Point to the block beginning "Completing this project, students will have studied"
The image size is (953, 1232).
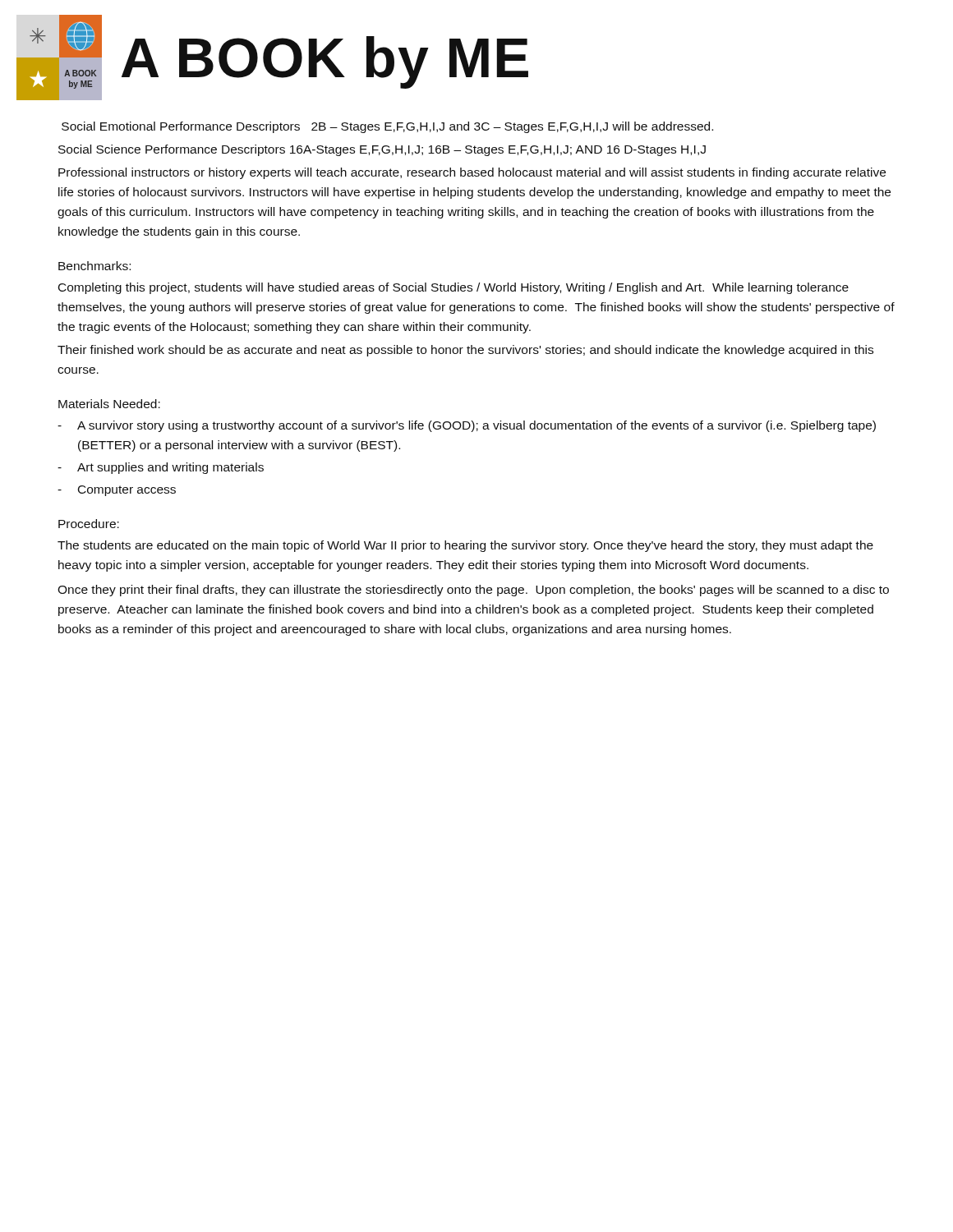click(476, 307)
